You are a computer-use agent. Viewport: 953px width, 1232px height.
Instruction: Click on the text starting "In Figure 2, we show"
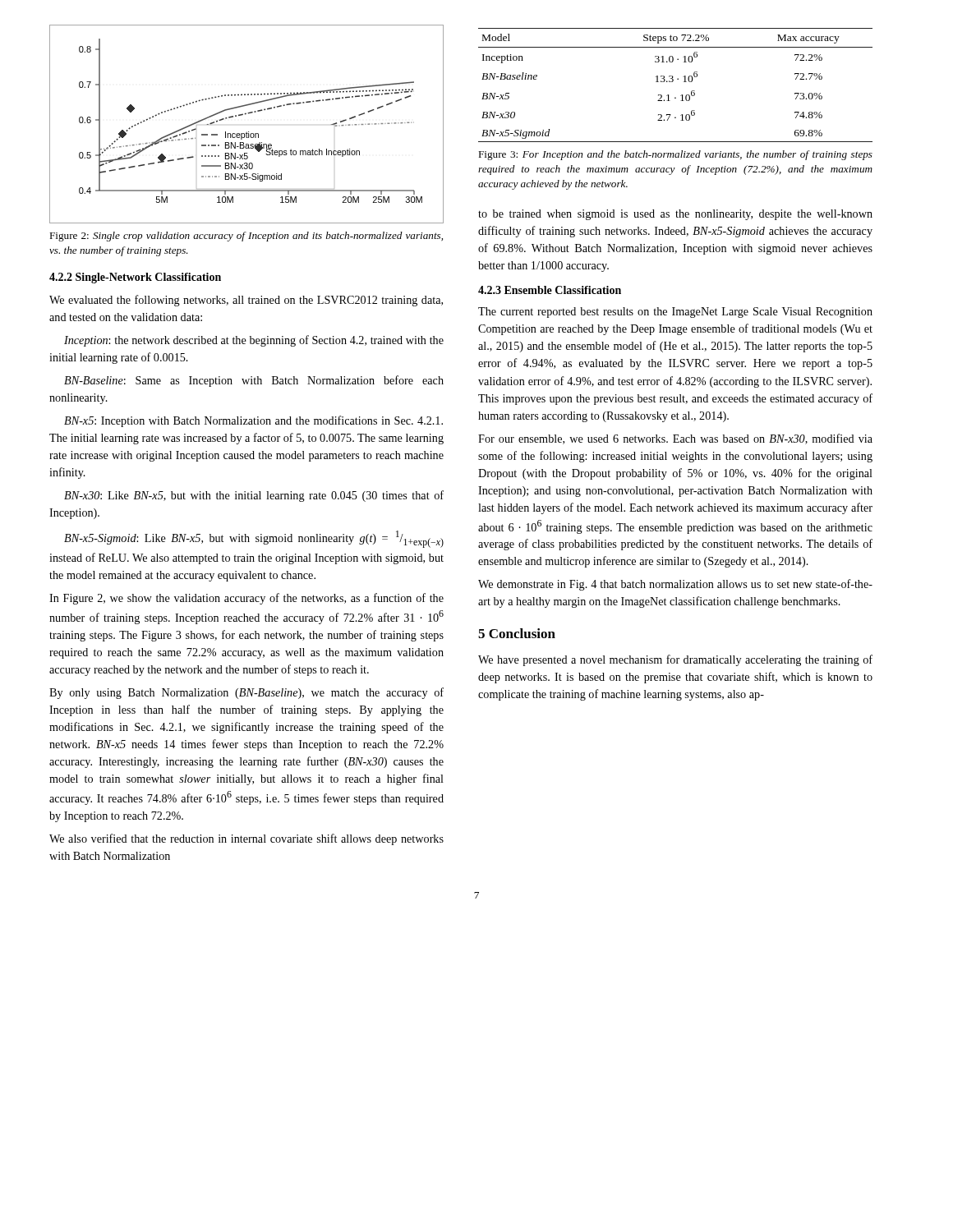pyautogui.click(x=246, y=634)
